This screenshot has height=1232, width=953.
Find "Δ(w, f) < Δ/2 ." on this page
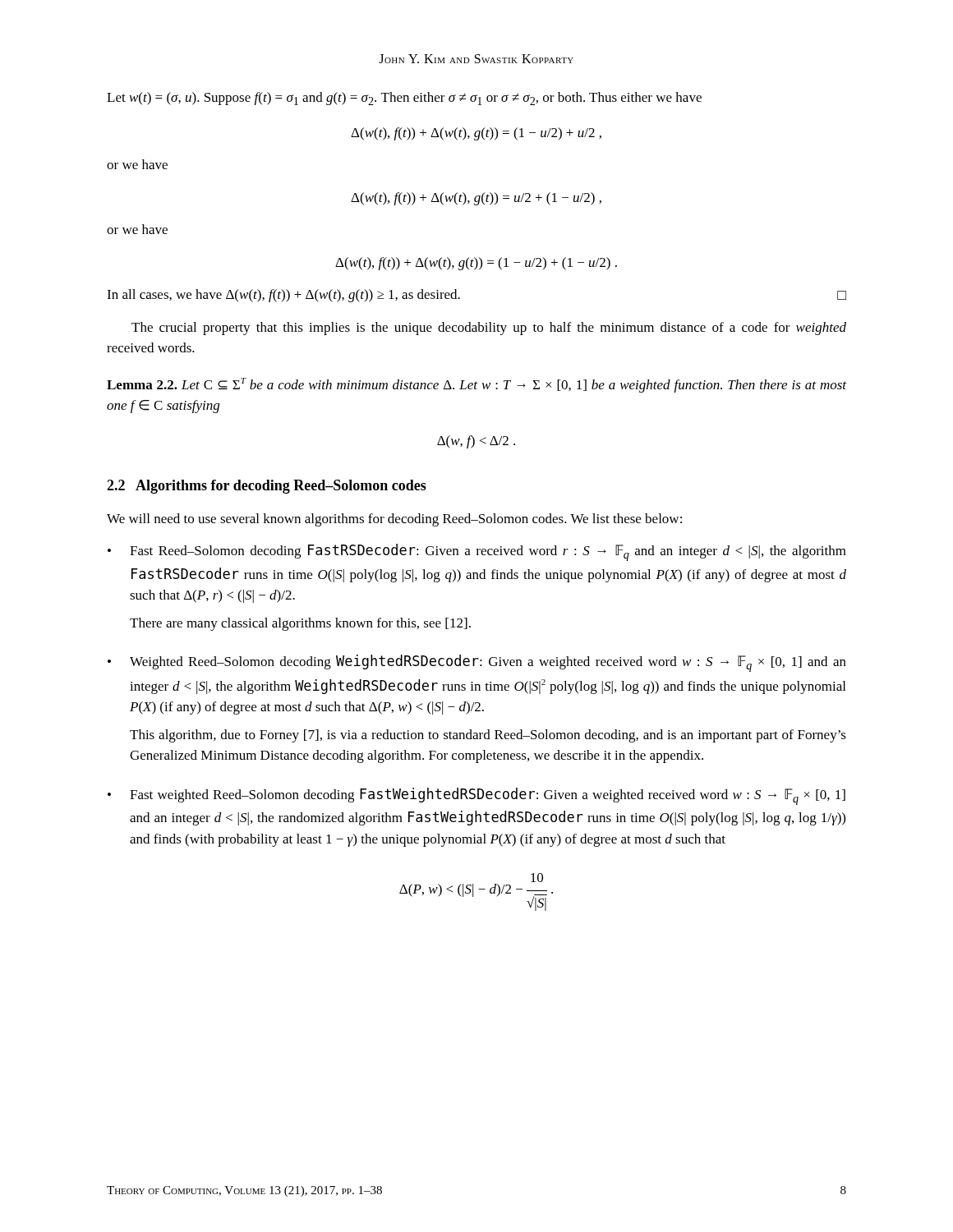pos(476,441)
